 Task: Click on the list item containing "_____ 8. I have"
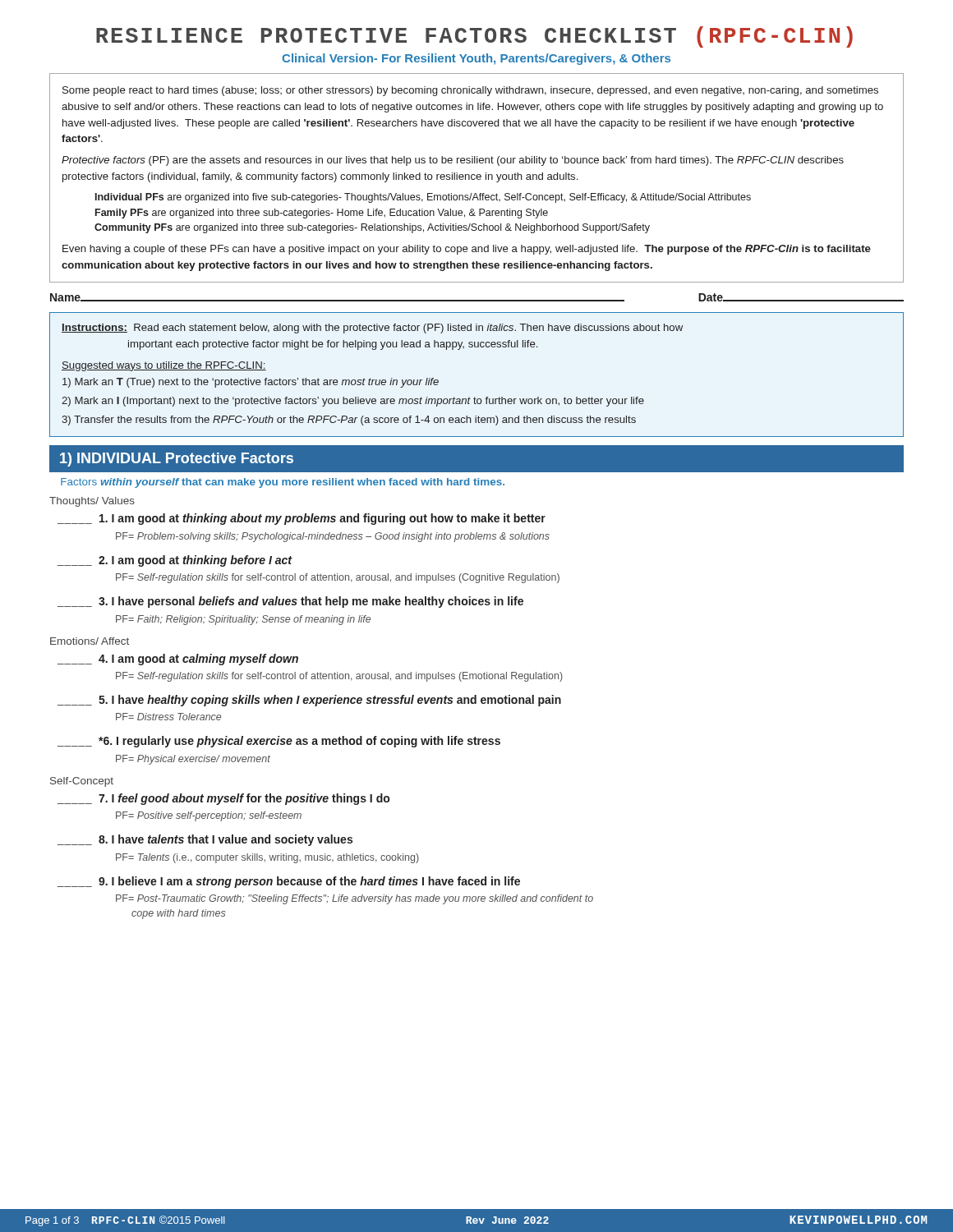click(x=205, y=840)
